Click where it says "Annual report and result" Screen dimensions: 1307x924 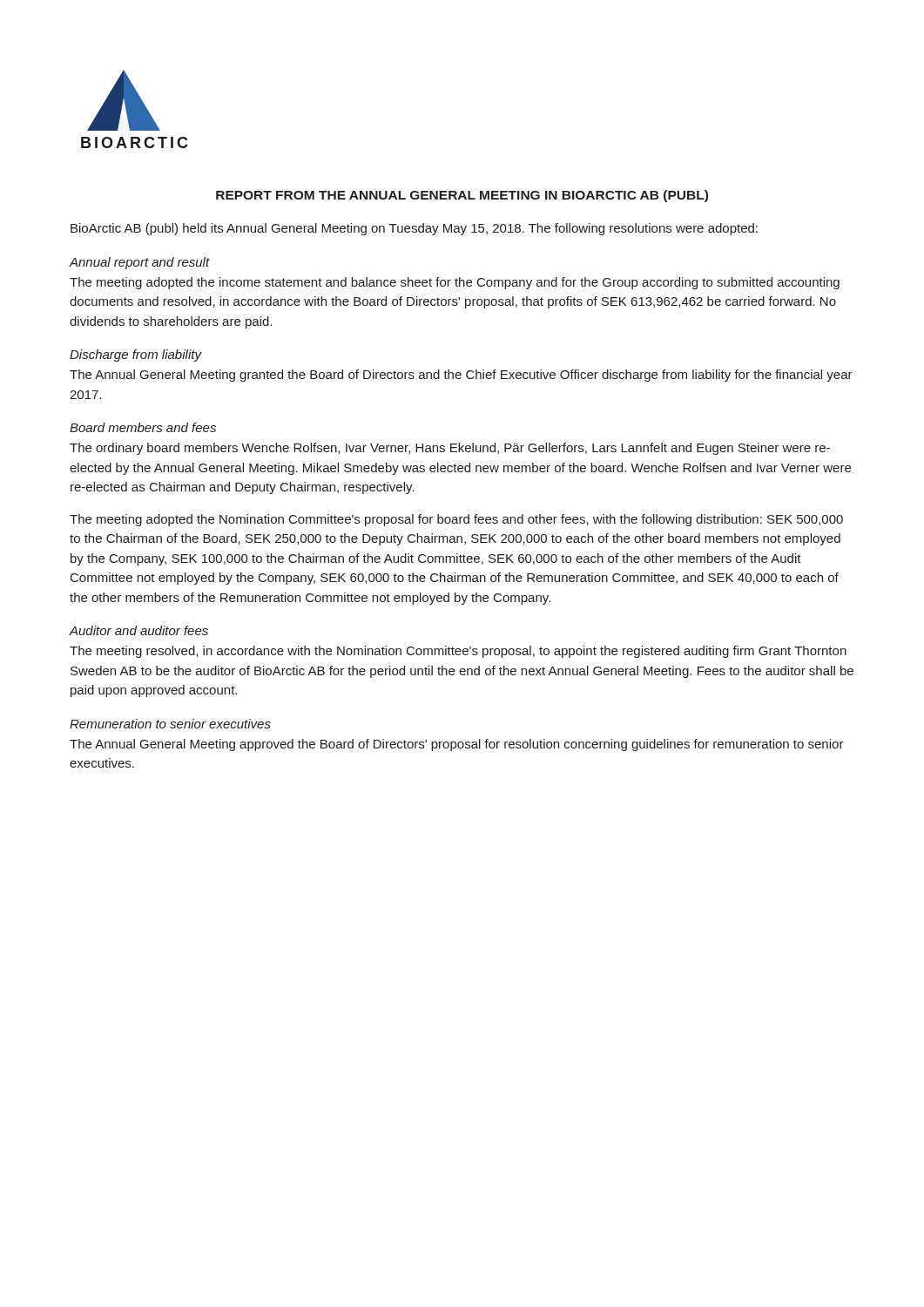[139, 261]
